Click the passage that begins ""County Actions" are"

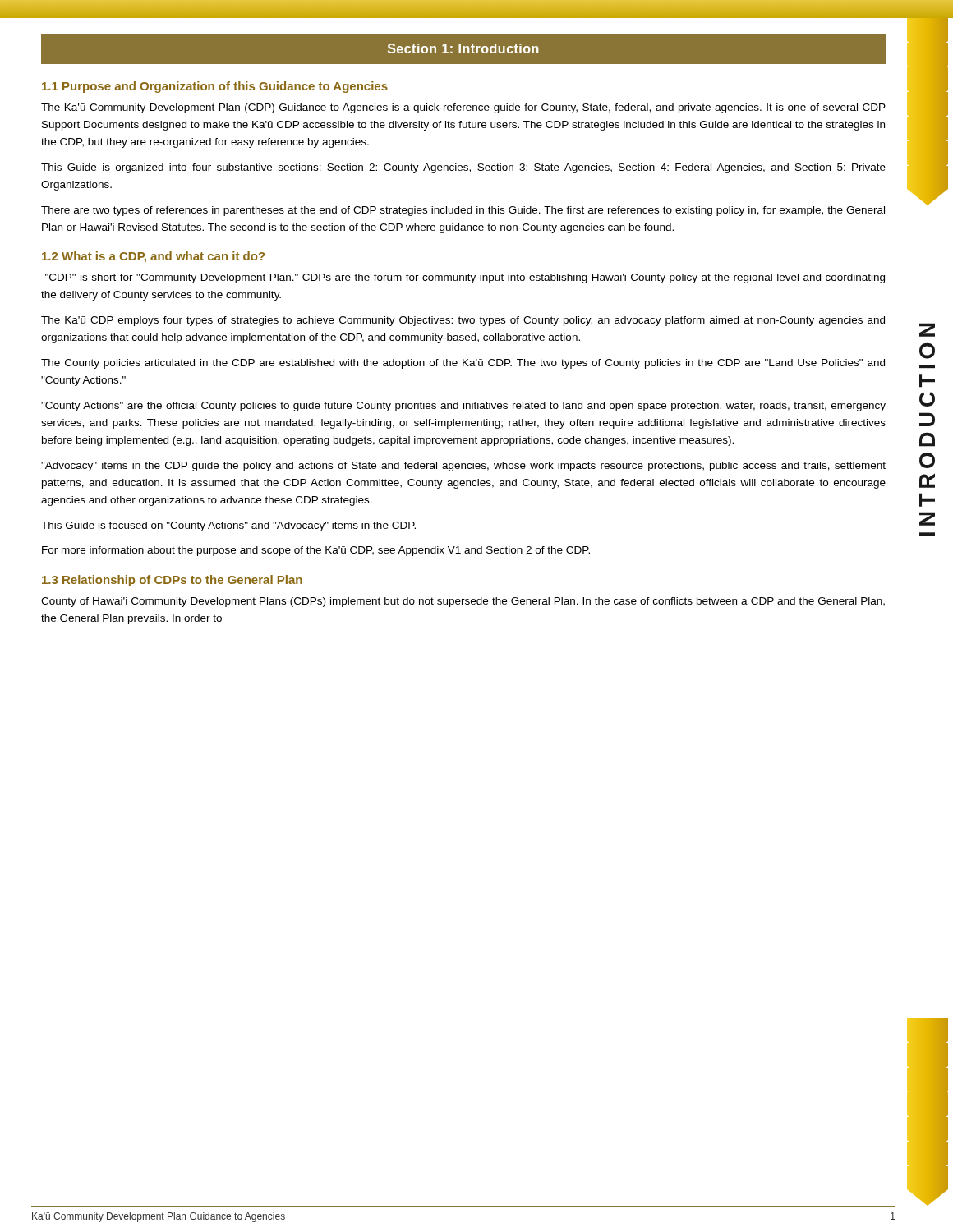point(463,423)
